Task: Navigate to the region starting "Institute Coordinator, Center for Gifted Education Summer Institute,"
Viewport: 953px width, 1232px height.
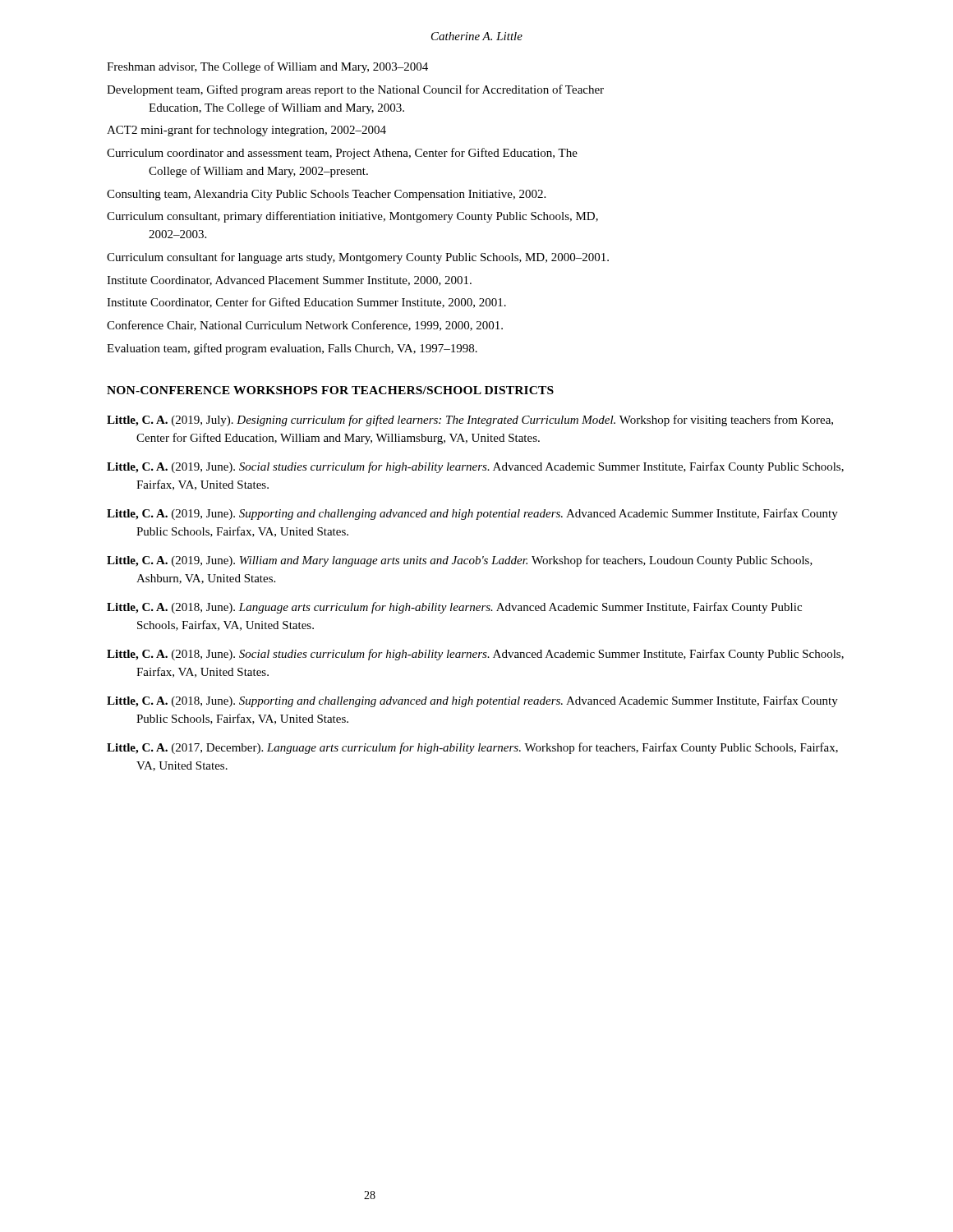Action: click(x=307, y=302)
